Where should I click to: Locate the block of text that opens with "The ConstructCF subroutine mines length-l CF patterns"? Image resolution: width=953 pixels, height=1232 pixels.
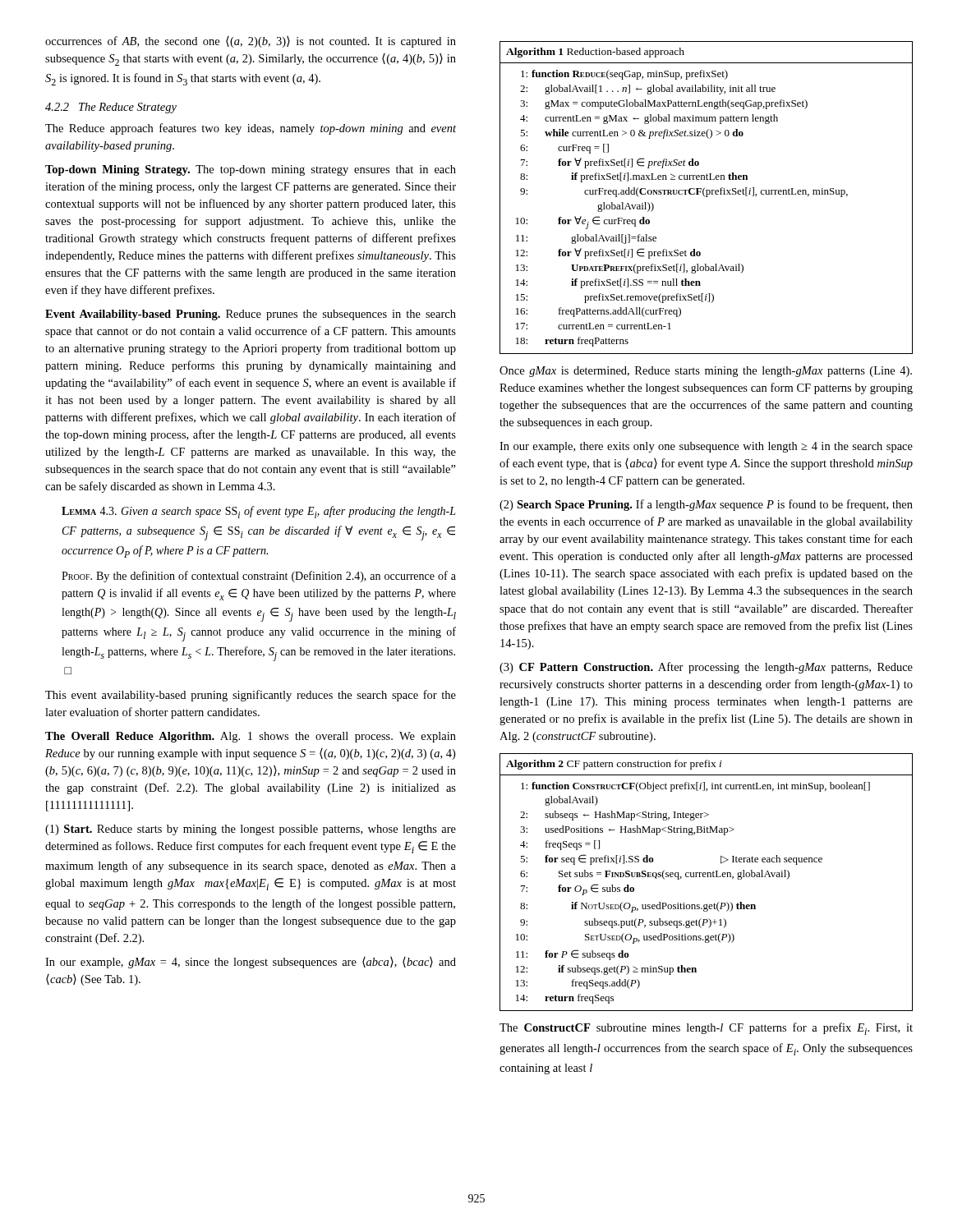pos(706,1048)
